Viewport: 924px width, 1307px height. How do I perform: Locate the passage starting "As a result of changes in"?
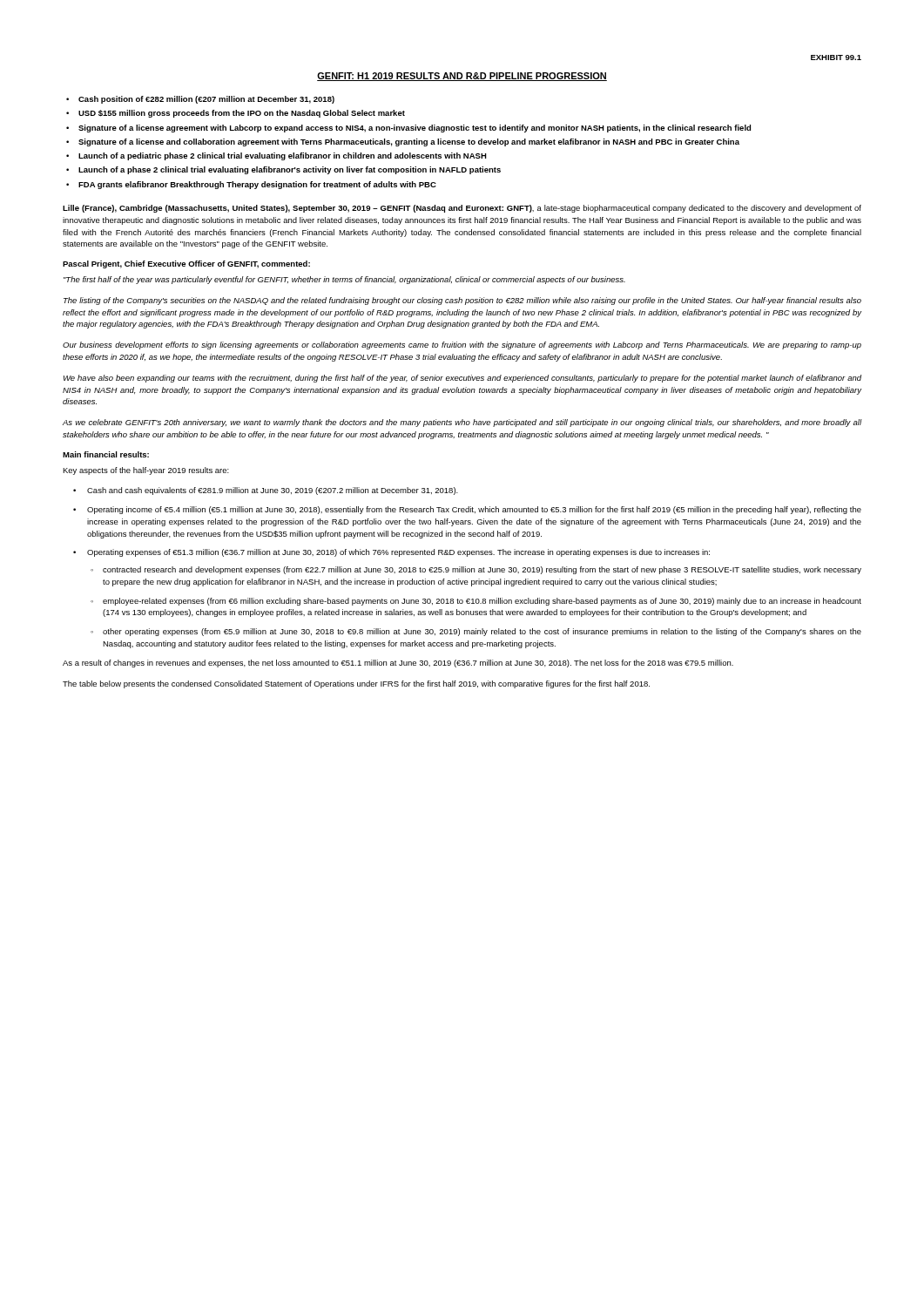coord(398,662)
